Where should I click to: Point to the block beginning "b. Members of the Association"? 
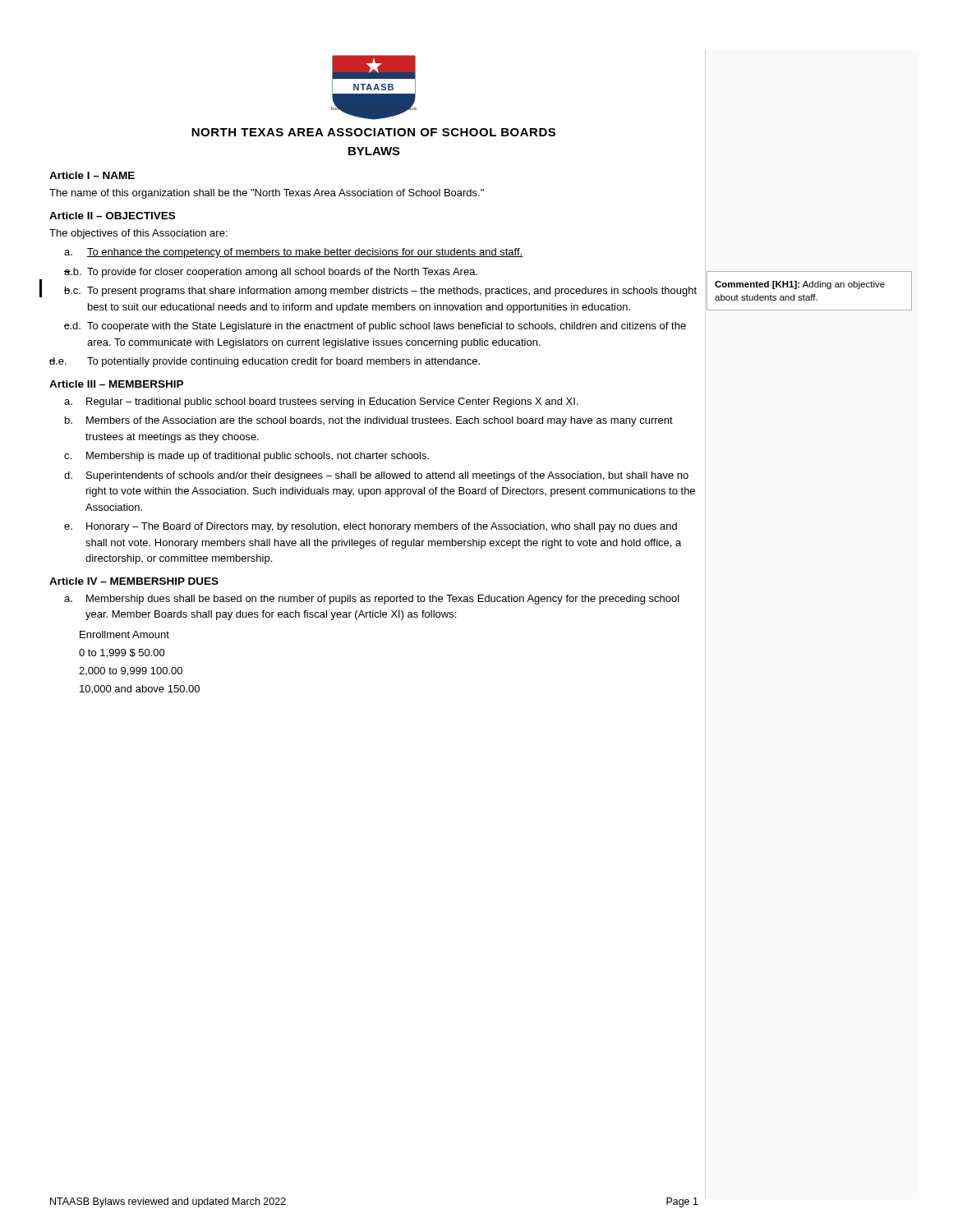point(381,428)
